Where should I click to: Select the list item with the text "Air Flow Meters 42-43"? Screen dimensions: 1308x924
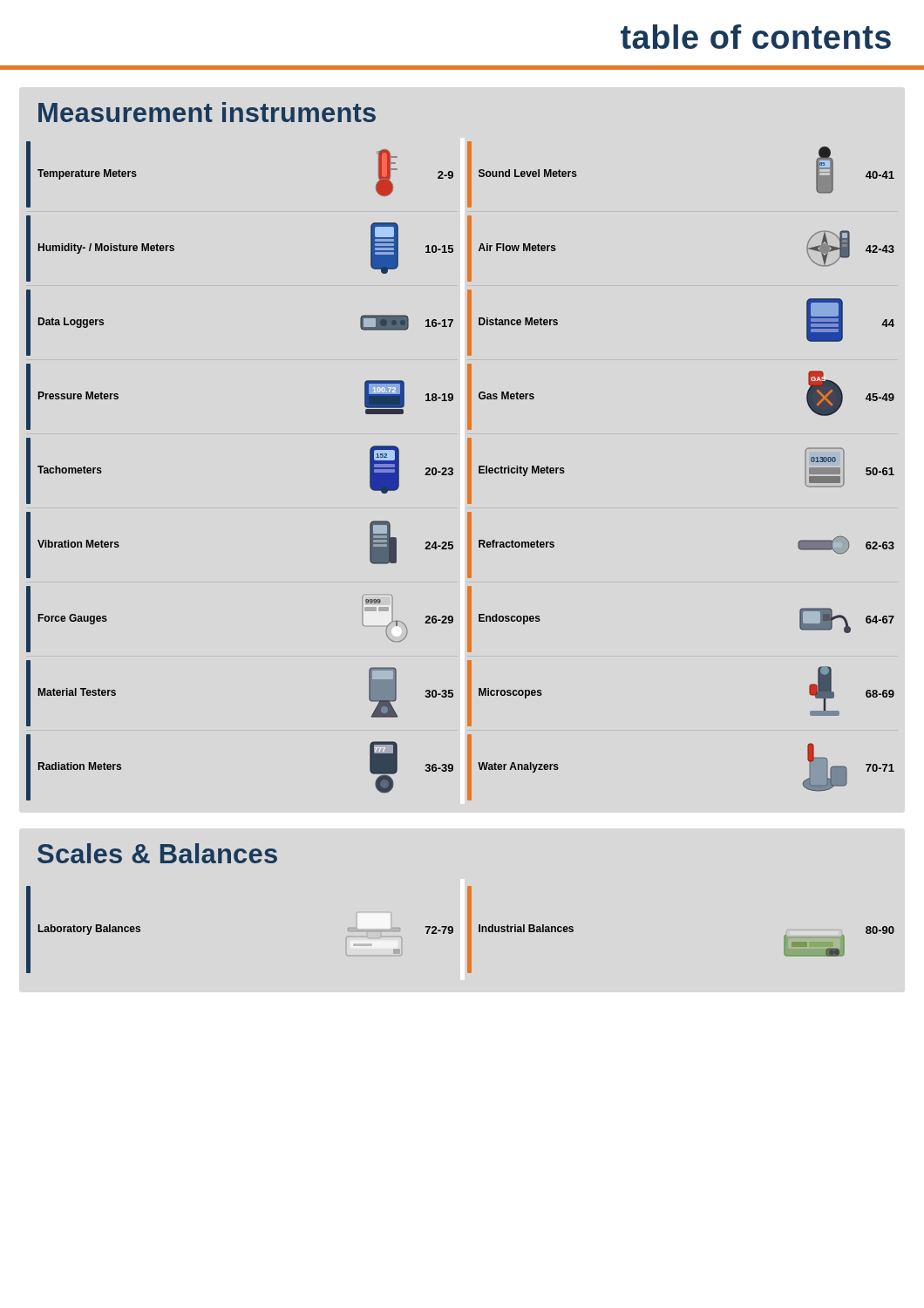click(469, 248)
